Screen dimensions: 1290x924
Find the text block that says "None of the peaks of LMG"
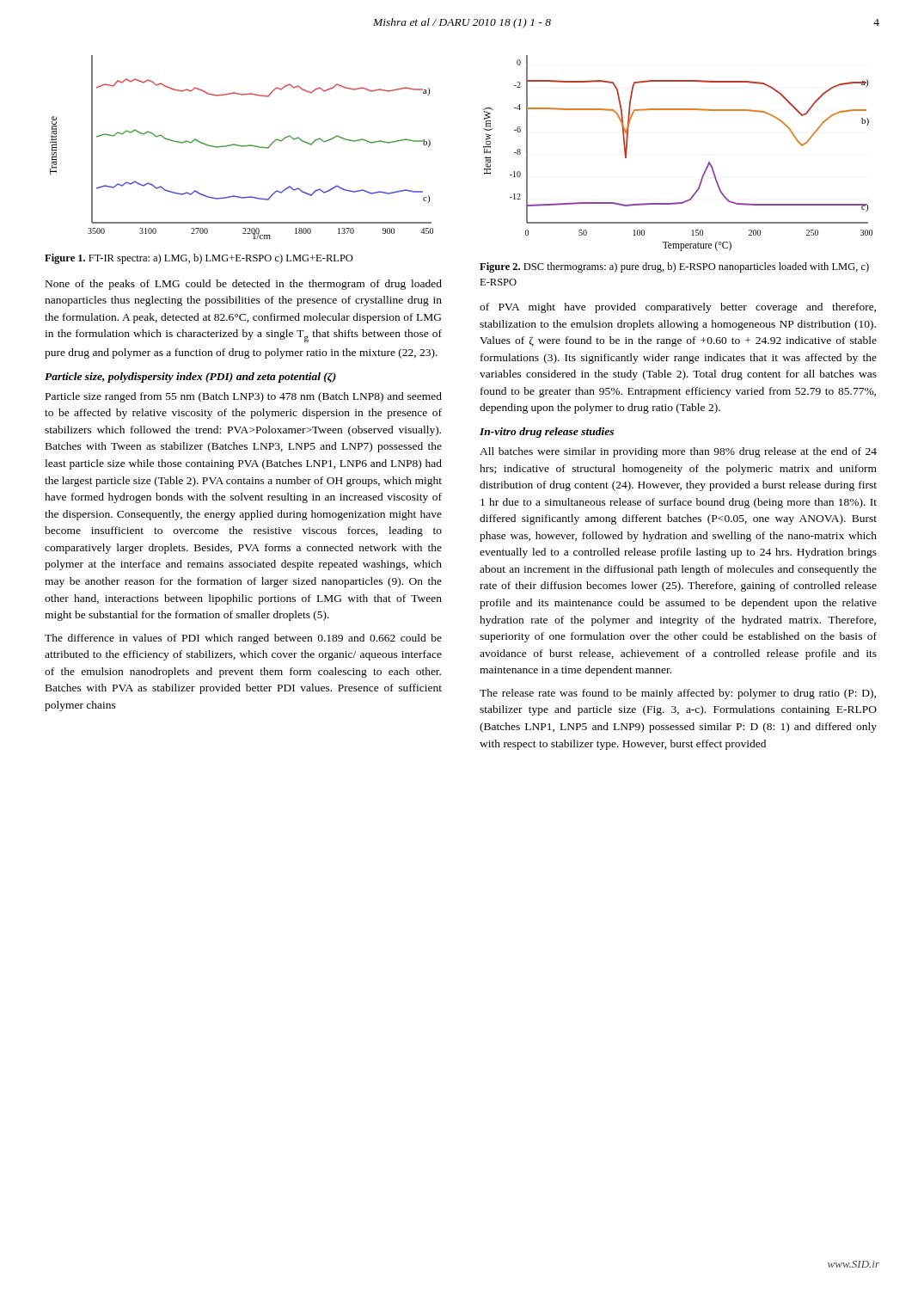point(243,318)
